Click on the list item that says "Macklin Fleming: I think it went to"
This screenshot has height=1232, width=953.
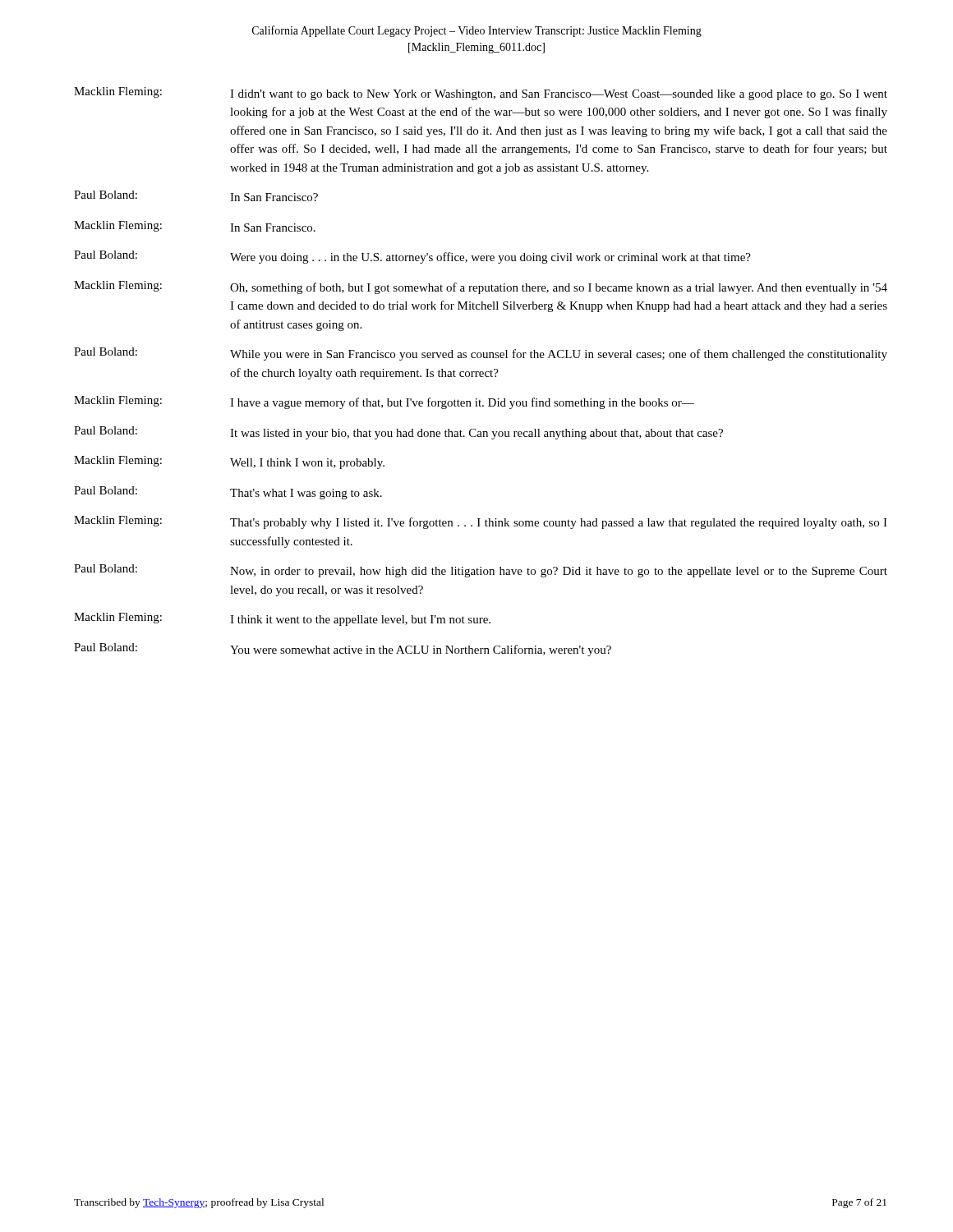481,620
